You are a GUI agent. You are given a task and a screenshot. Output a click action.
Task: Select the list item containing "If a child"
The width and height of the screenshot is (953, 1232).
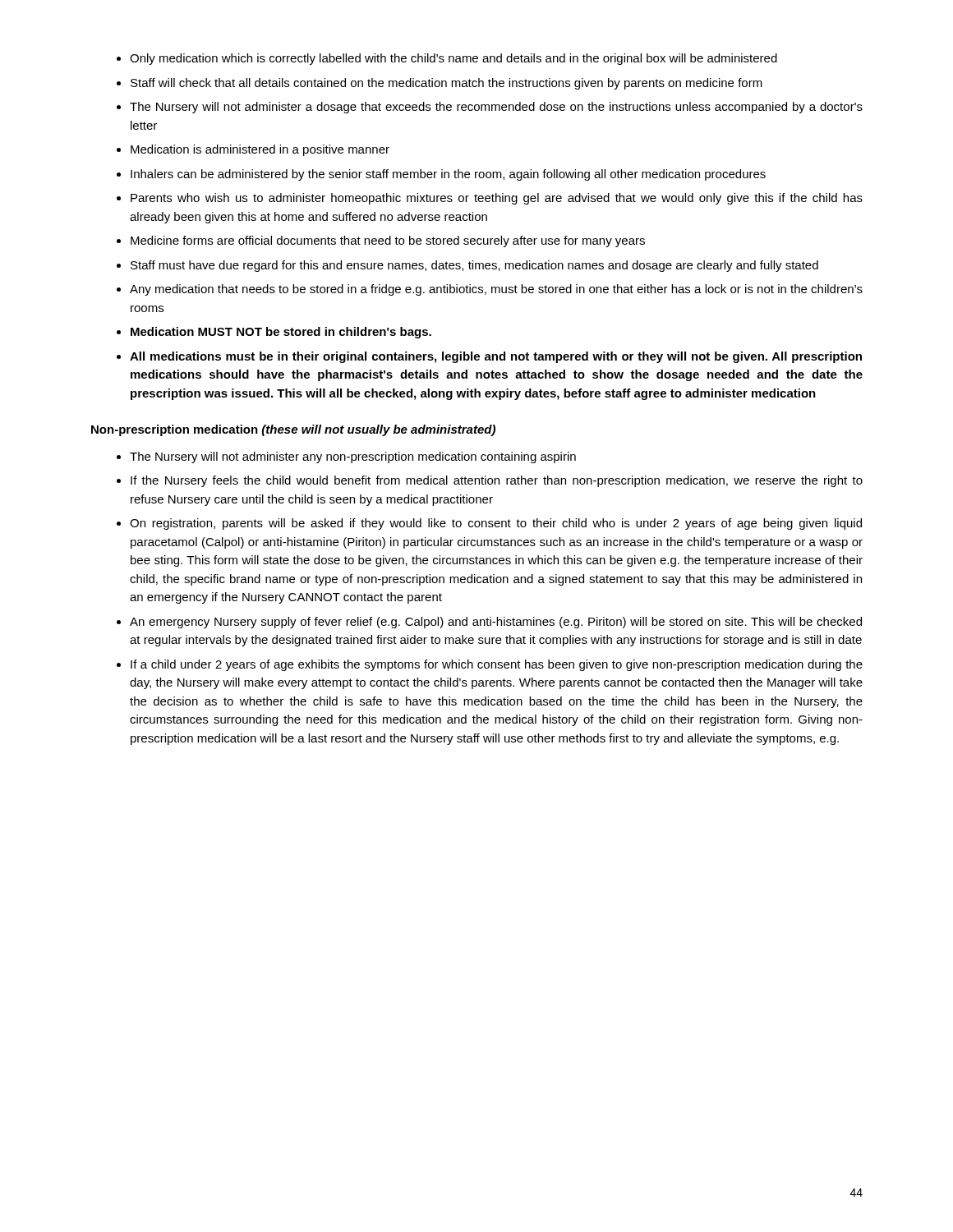(x=496, y=701)
